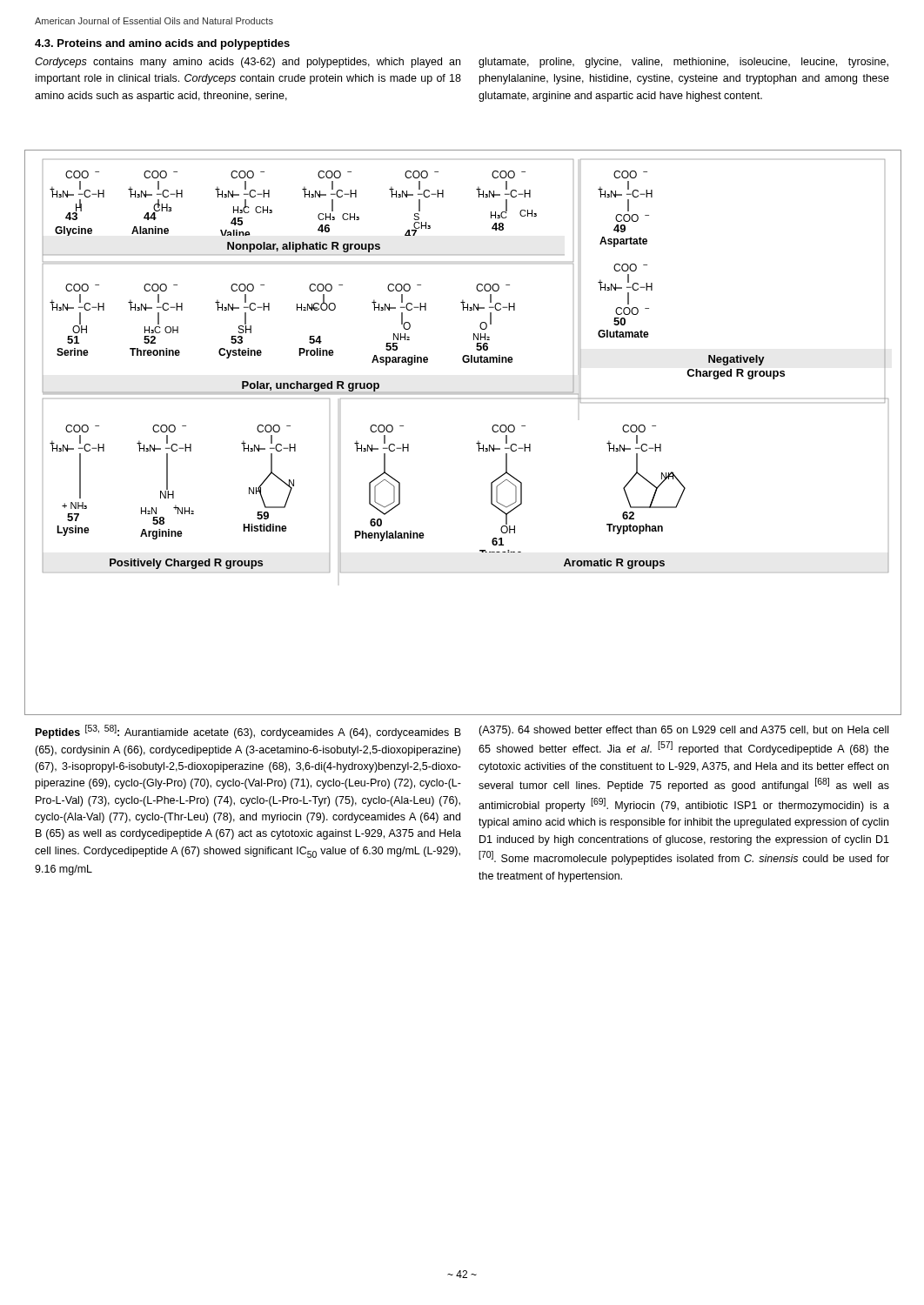Locate a schematic

463,432
